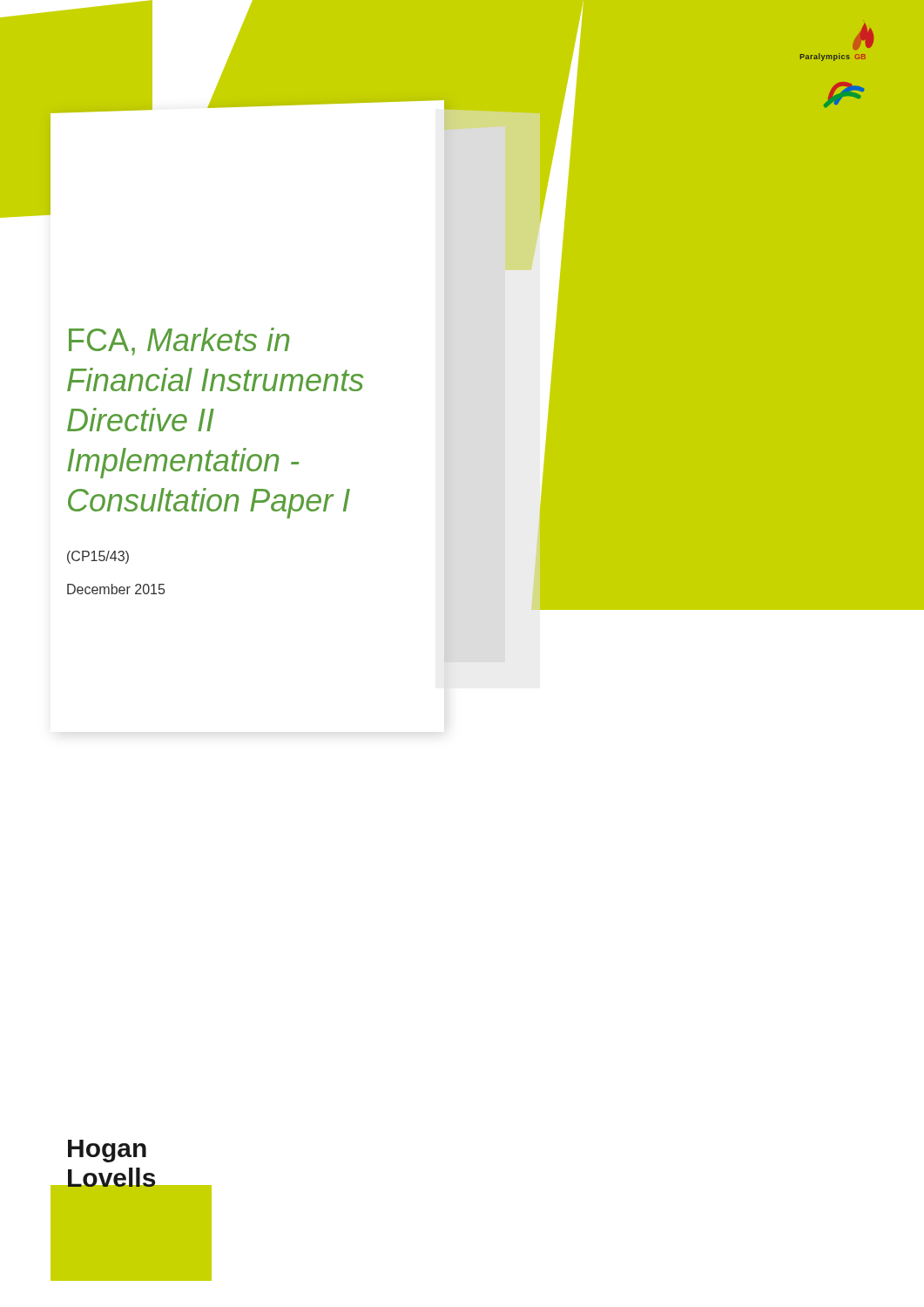Locate the element starting "December 2015"
The height and width of the screenshot is (1307, 924).
(x=116, y=589)
